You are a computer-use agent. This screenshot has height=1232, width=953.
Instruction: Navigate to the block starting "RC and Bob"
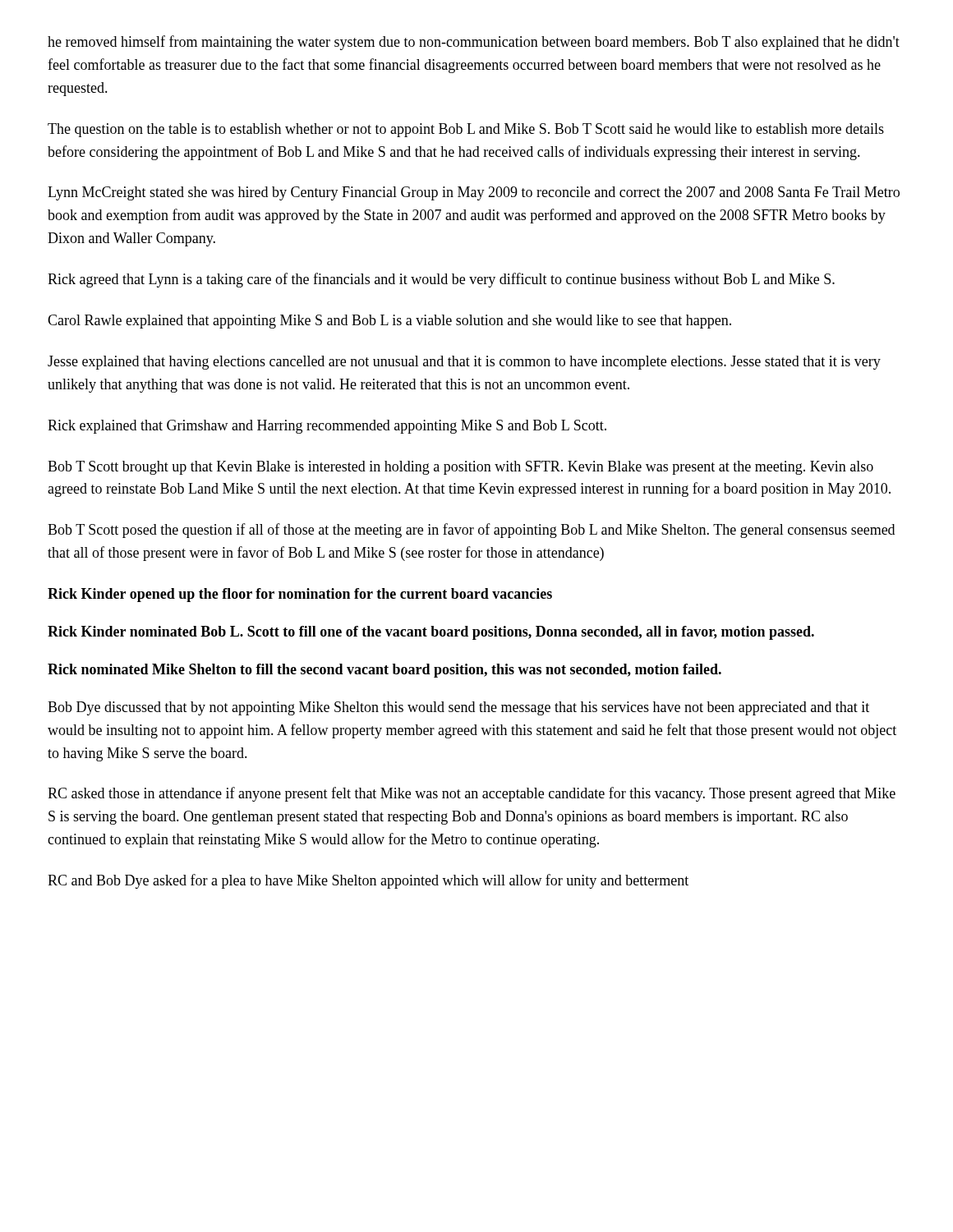[368, 881]
